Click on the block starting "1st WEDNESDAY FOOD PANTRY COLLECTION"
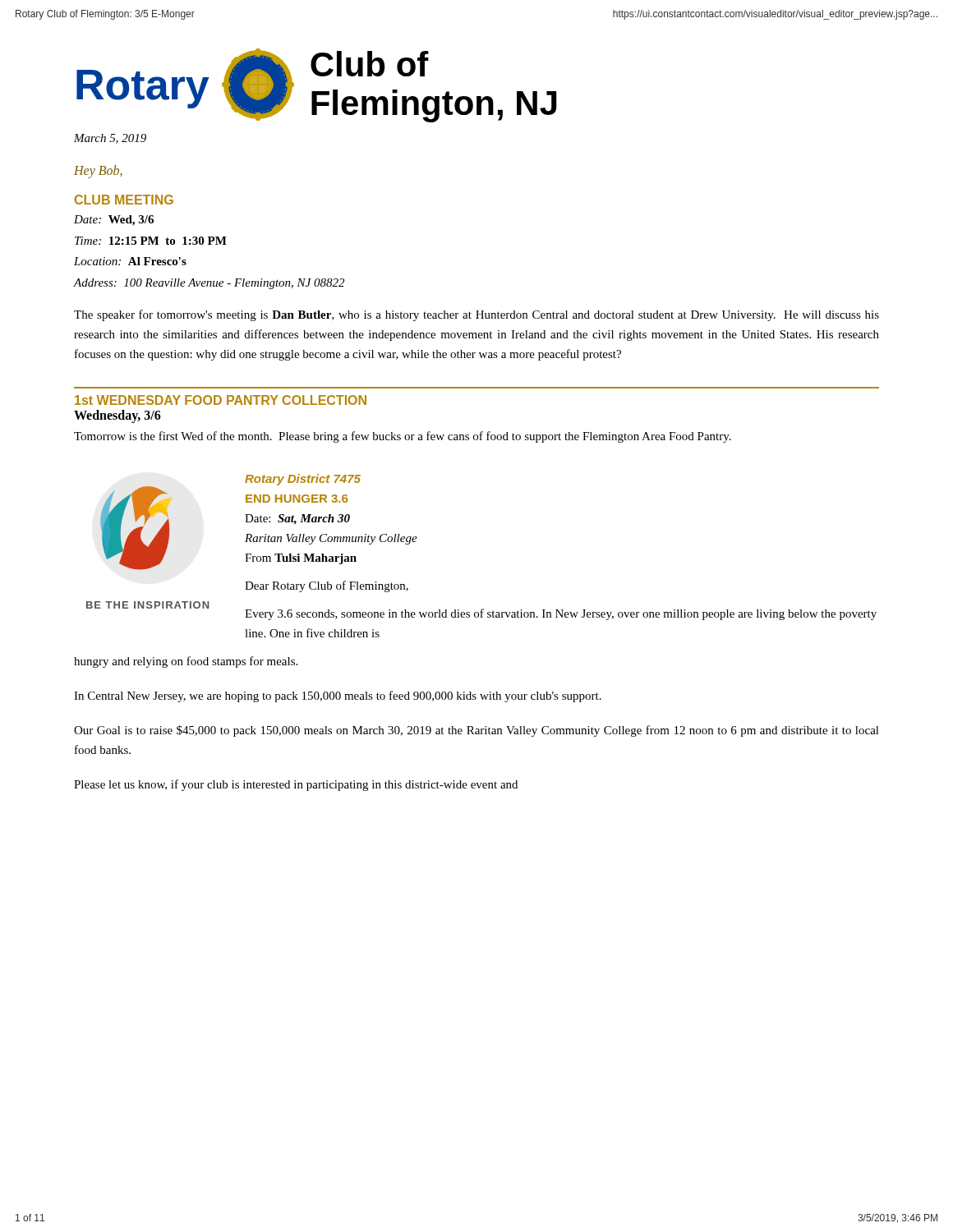This screenshot has height=1232, width=953. 221,401
